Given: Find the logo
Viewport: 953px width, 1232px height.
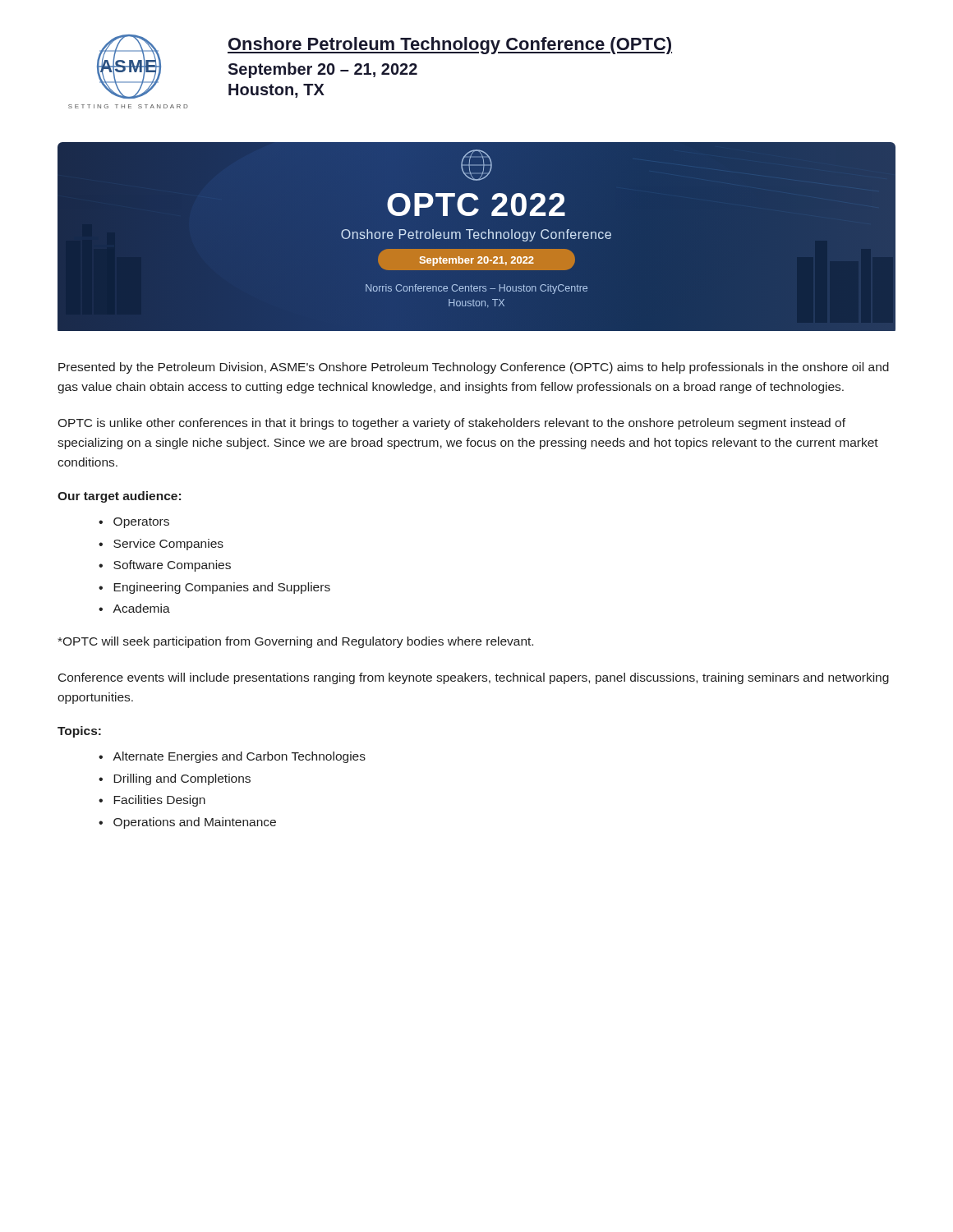Looking at the screenshot, I should point(129,74).
